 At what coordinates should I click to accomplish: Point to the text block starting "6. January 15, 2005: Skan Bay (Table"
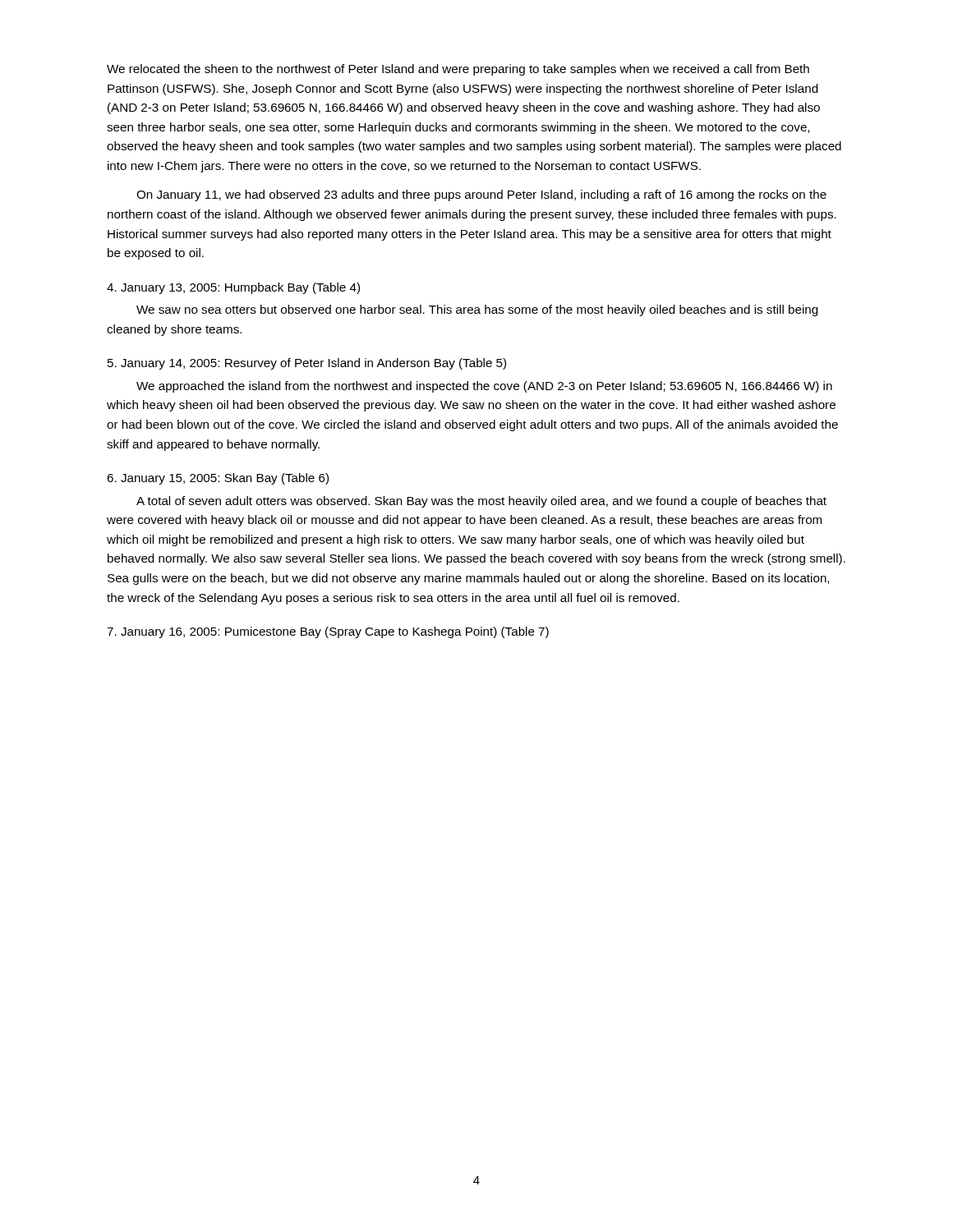[x=218, y=478]
